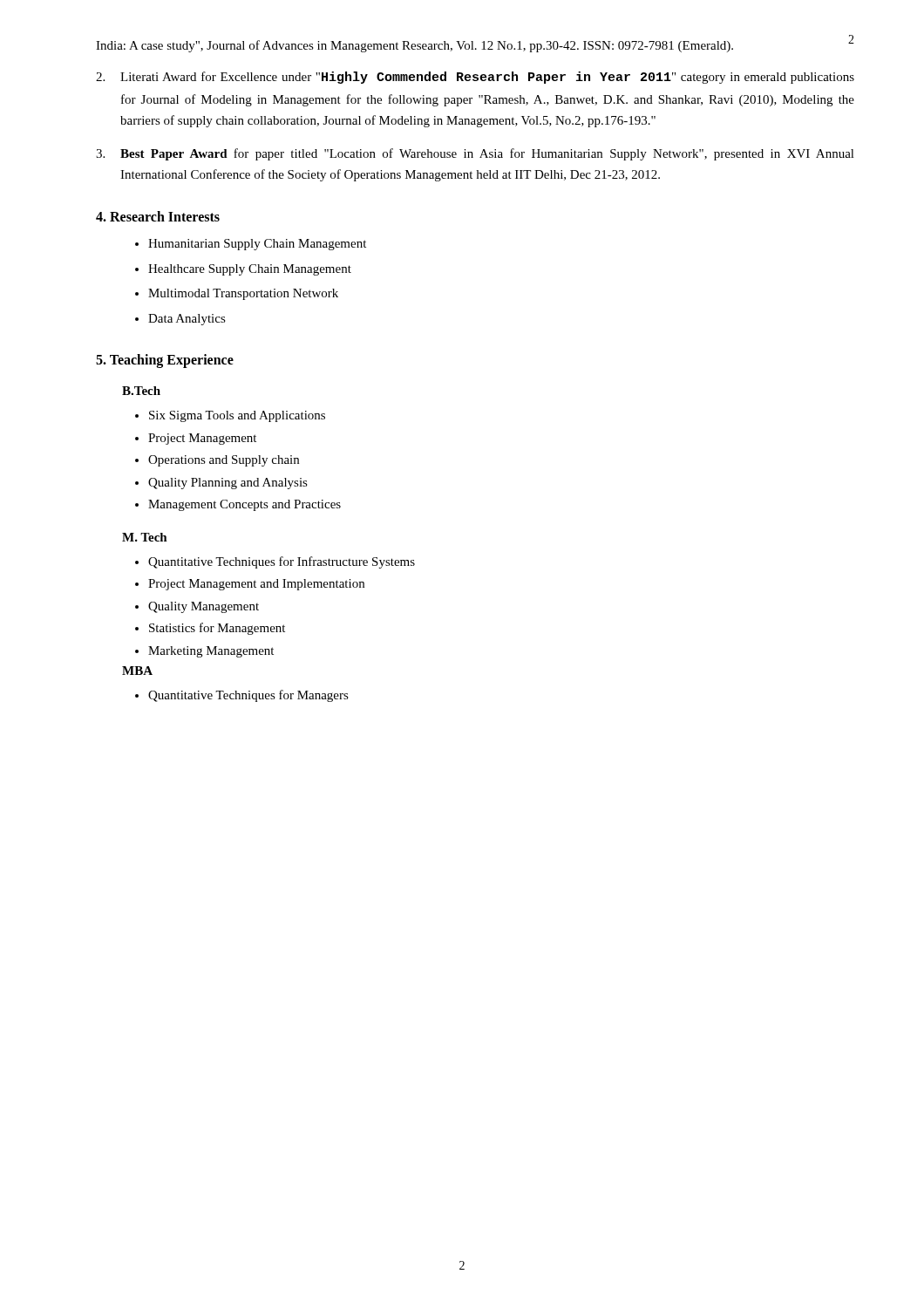Screen dimensions: 1308x924
Task: Locate the element starting "Healthcare Supply Chain Management"
Action: (250, 268)
